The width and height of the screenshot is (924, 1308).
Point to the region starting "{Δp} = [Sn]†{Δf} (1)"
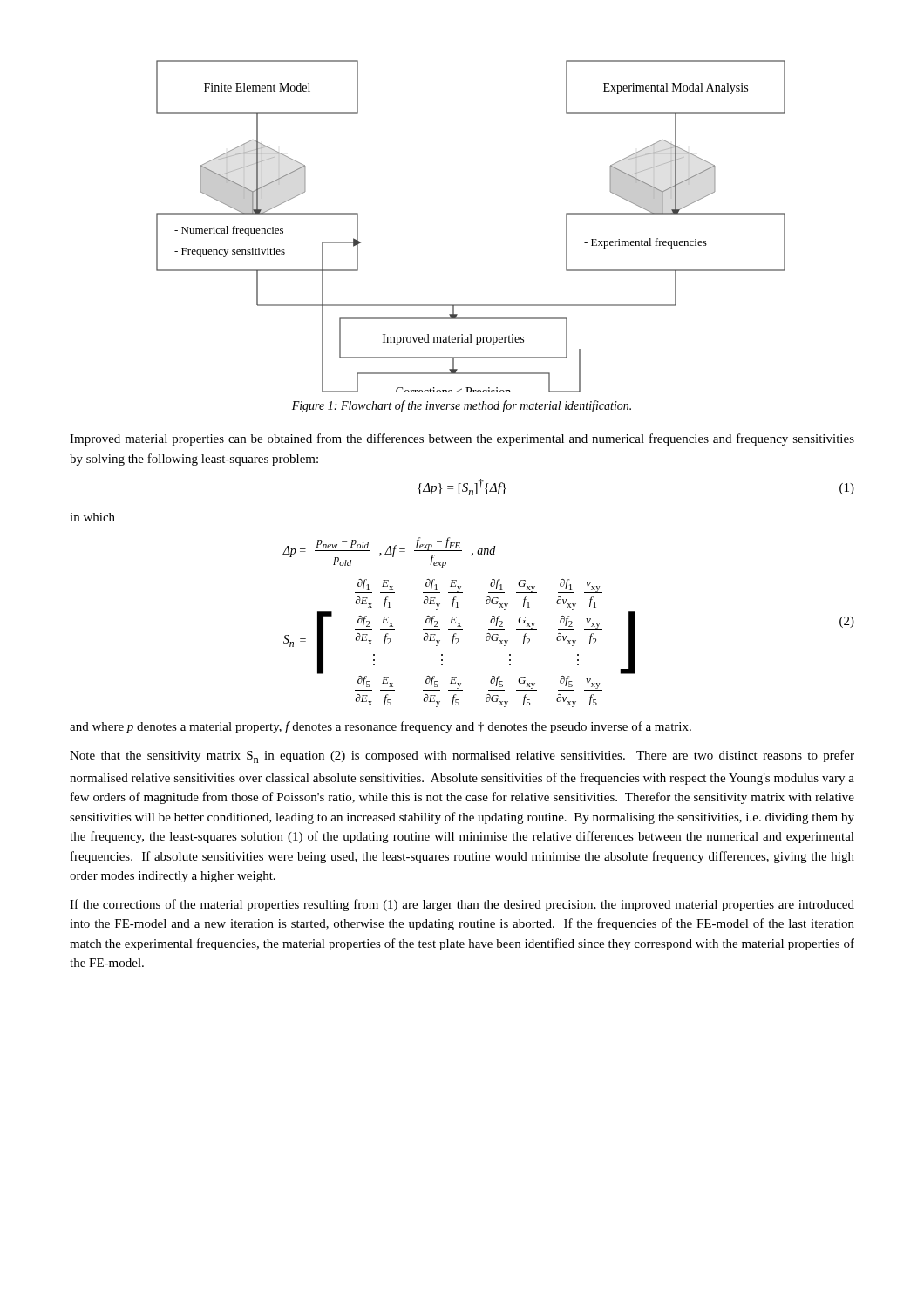pos(459,487)
